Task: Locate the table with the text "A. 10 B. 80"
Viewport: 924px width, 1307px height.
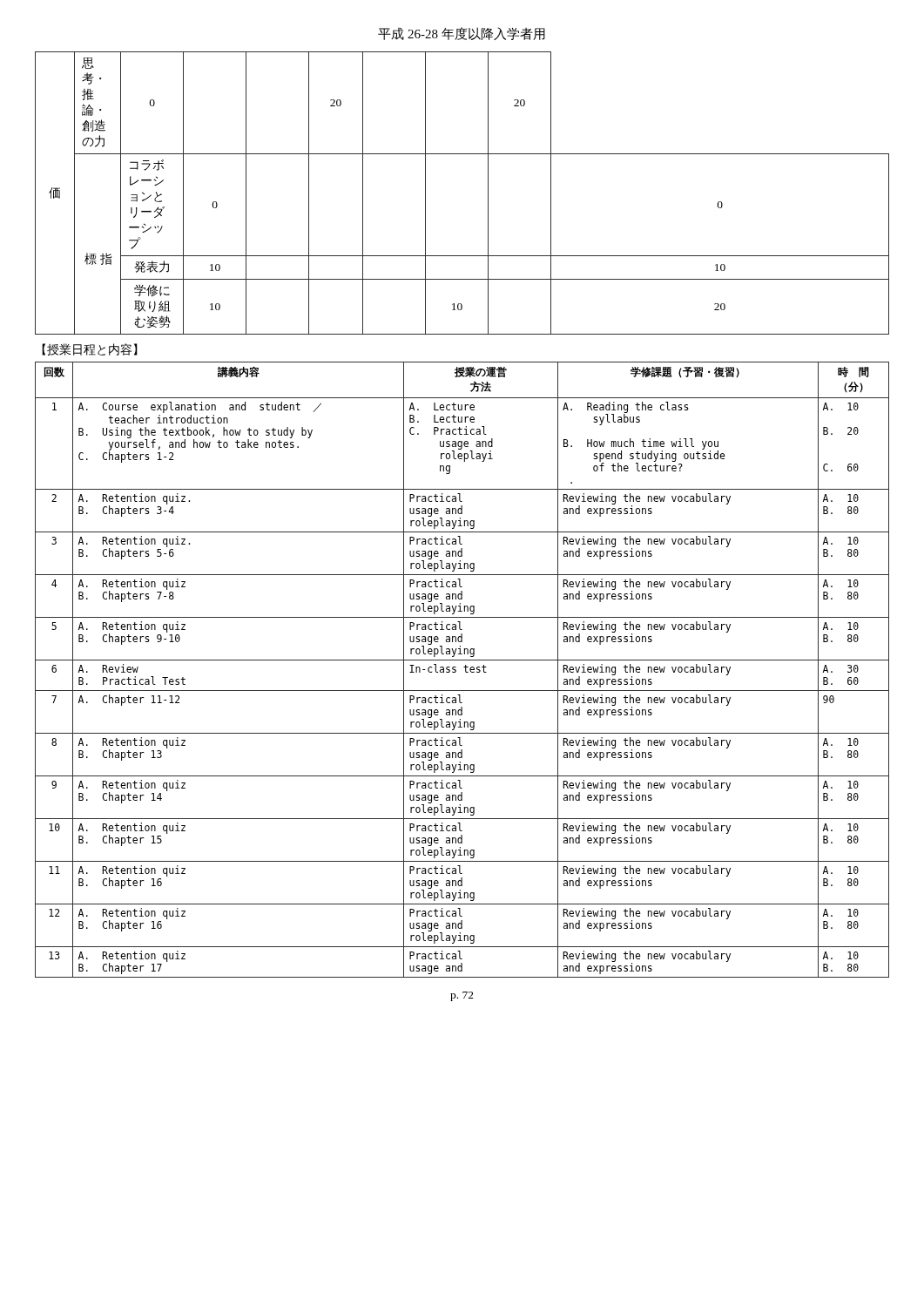Action: point(462,670)
